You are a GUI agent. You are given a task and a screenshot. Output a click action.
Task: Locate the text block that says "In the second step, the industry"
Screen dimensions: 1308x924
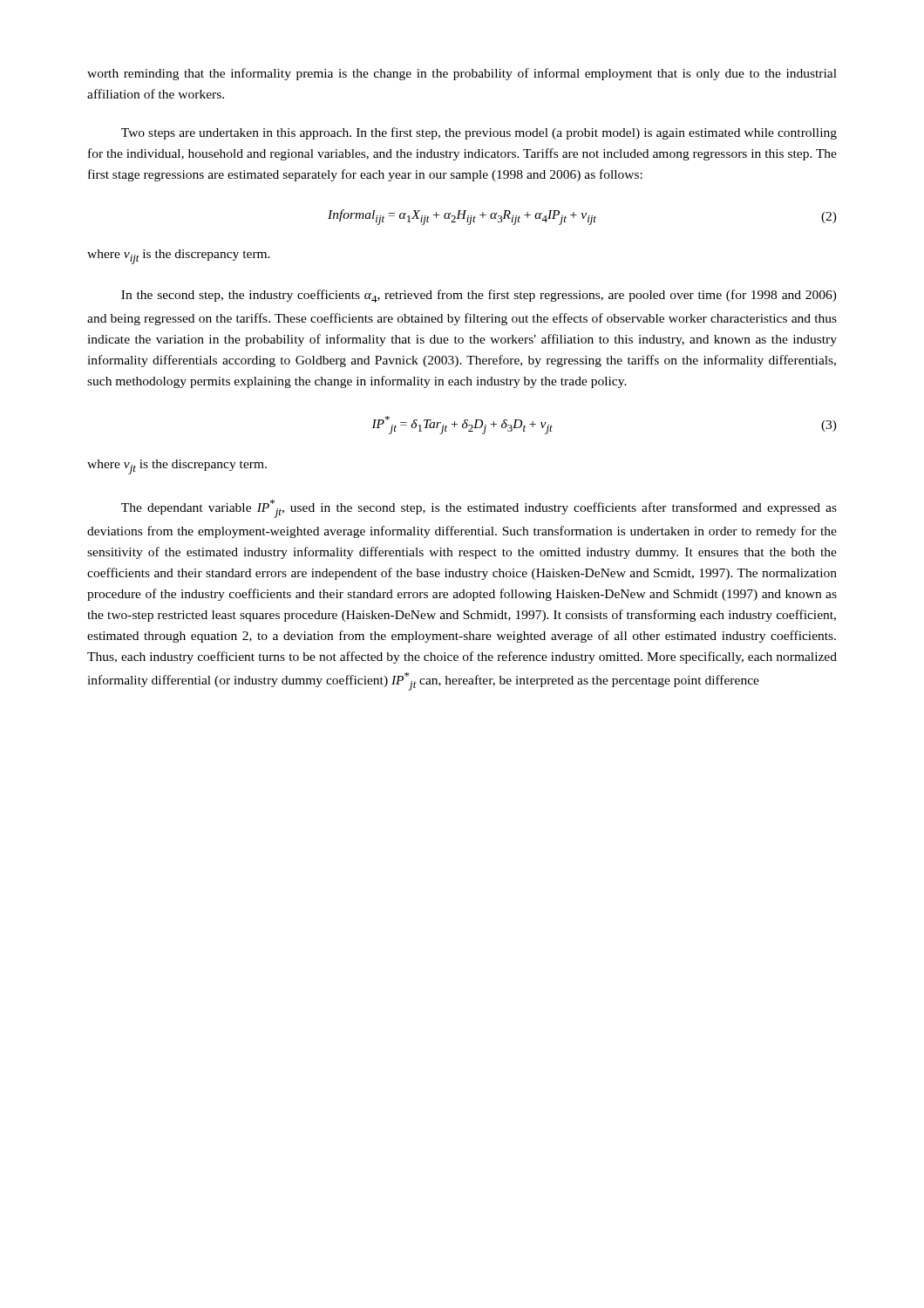[462, 338]
